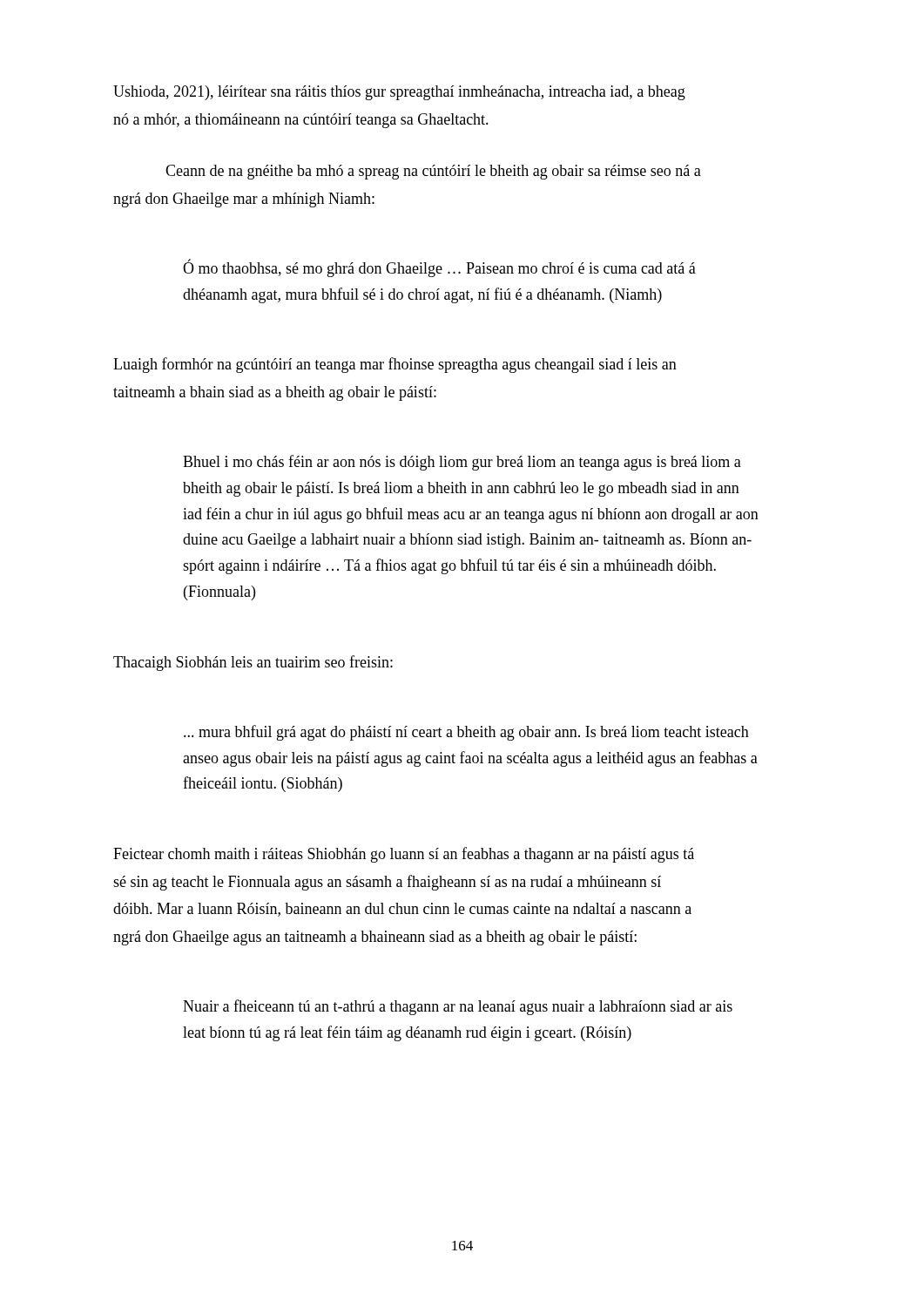
Task: Navigate to the element starting "Ceann de na"
Action: click(x=433, y=171)
